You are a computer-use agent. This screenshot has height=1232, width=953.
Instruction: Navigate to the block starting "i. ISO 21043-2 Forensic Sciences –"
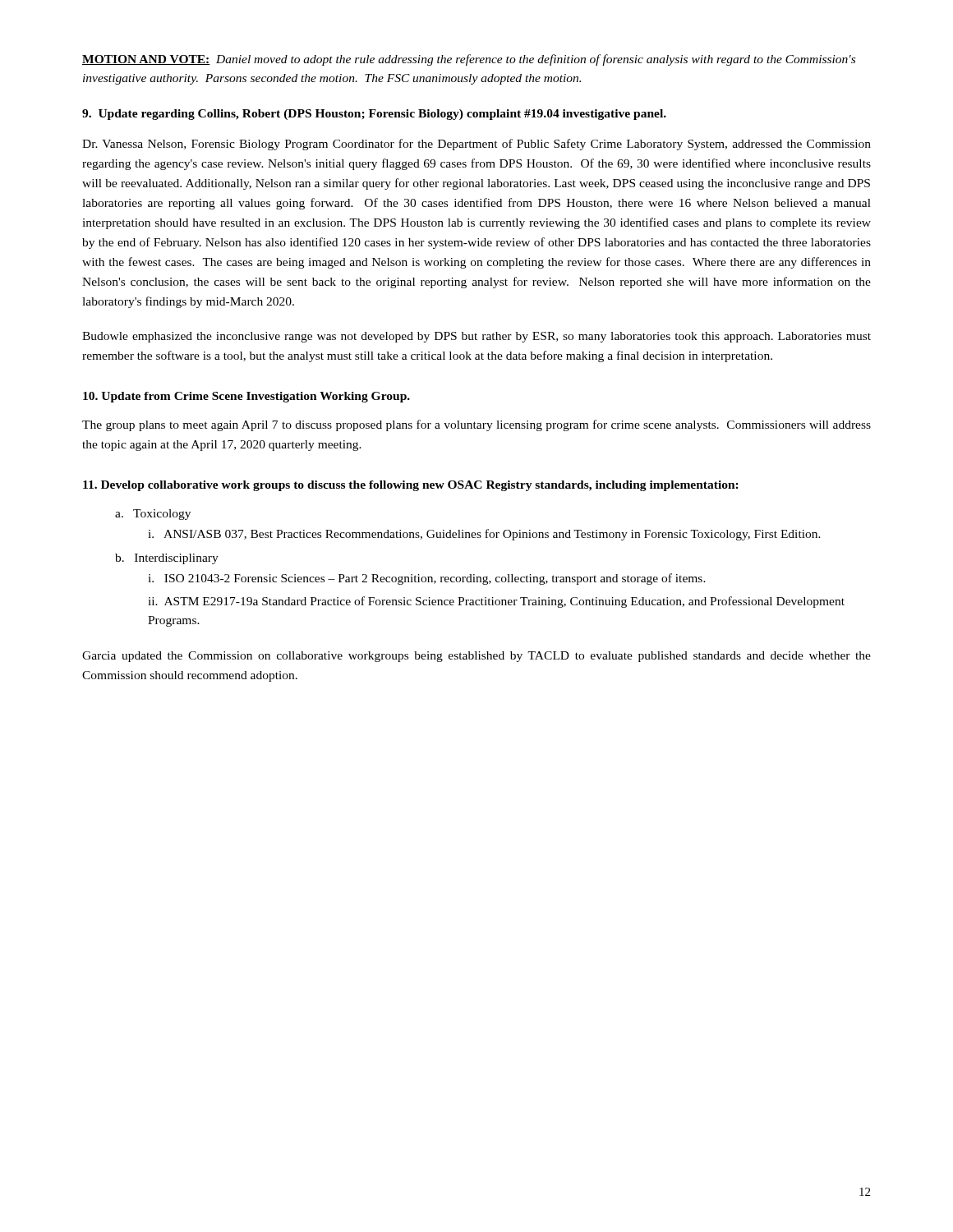pos(427,578)
